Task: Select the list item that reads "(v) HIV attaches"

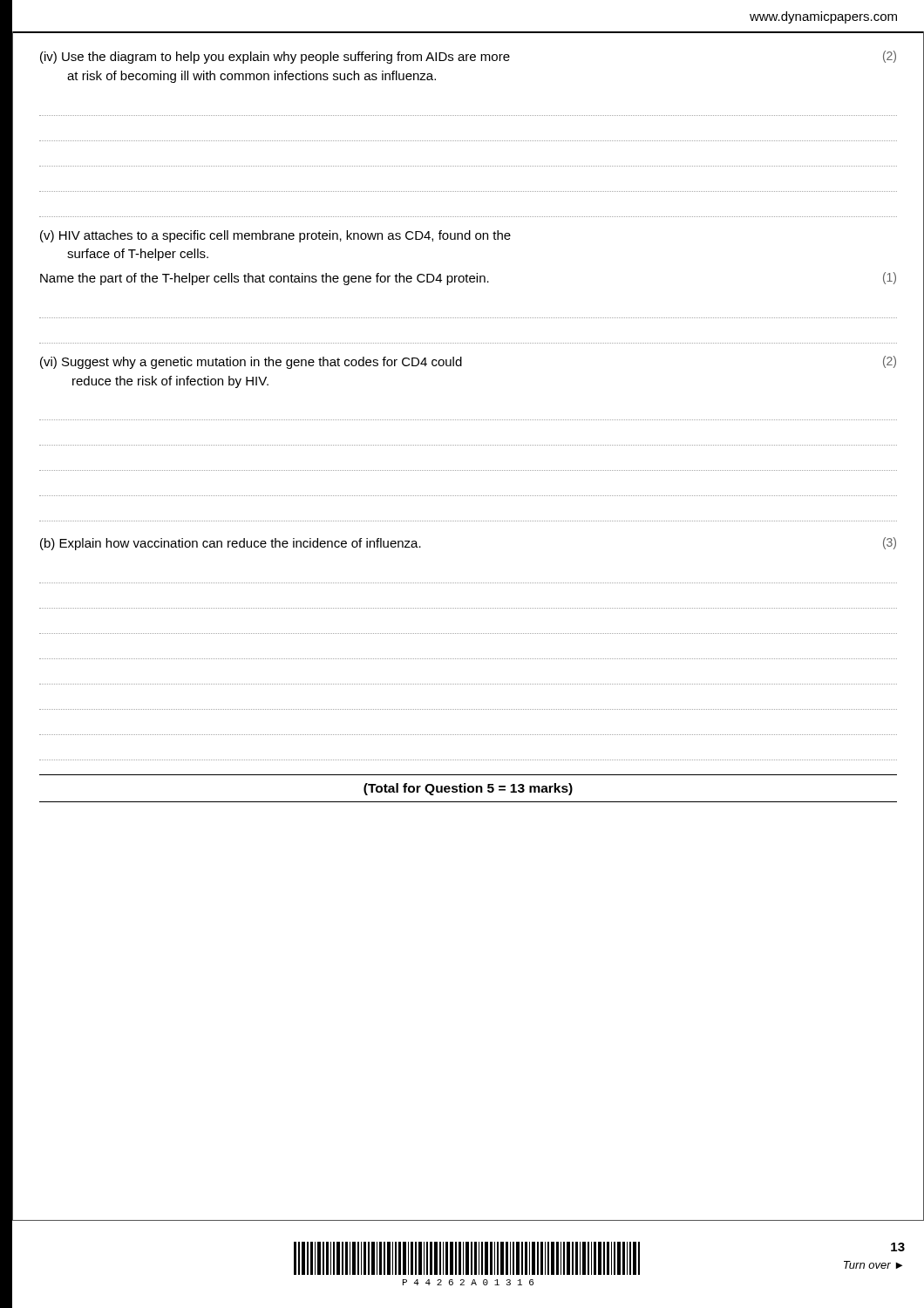Action: click(468, 284)
